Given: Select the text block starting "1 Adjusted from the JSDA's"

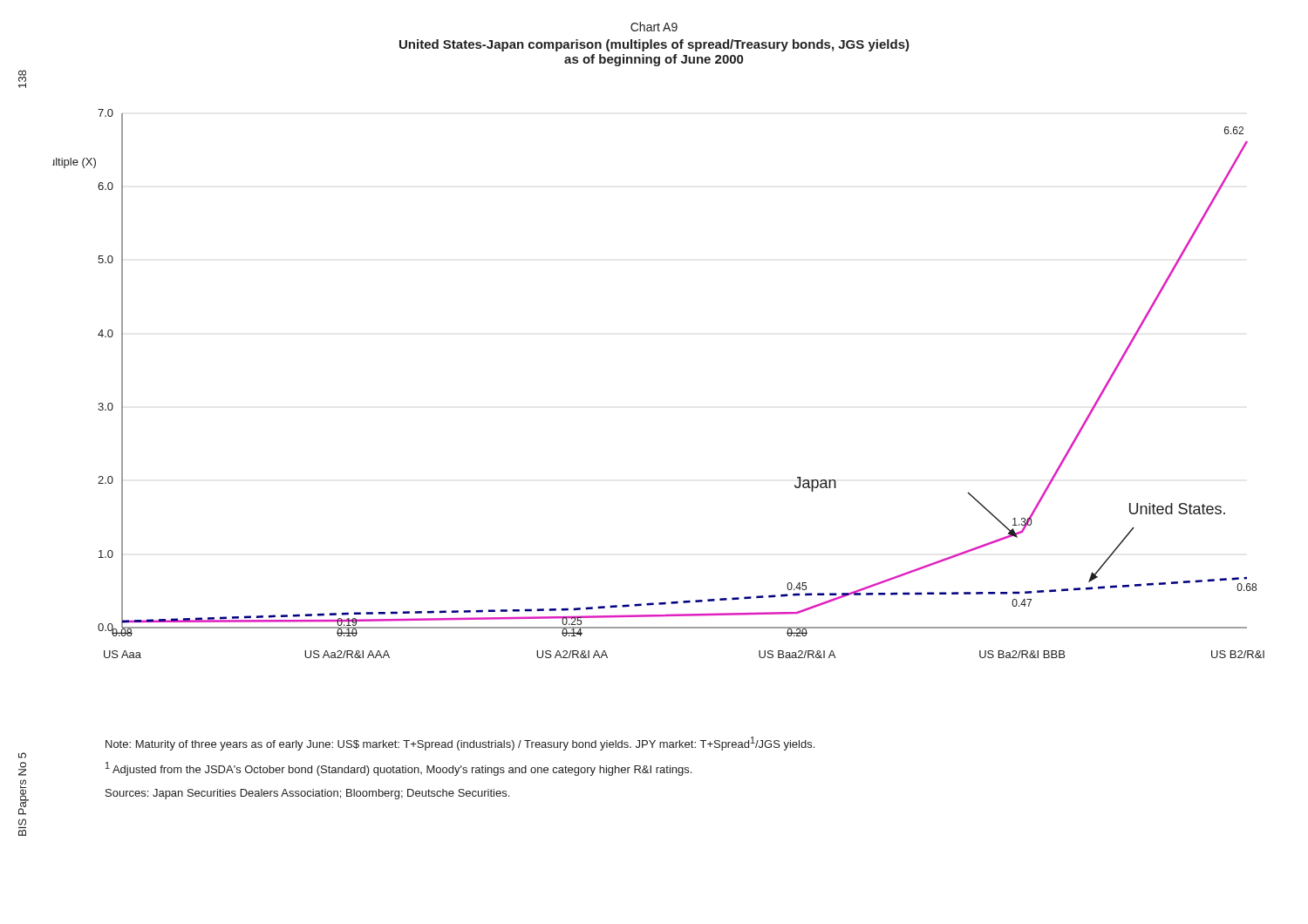Looking at the screenshot, I should pyautogui.click(x=399, y=768).
